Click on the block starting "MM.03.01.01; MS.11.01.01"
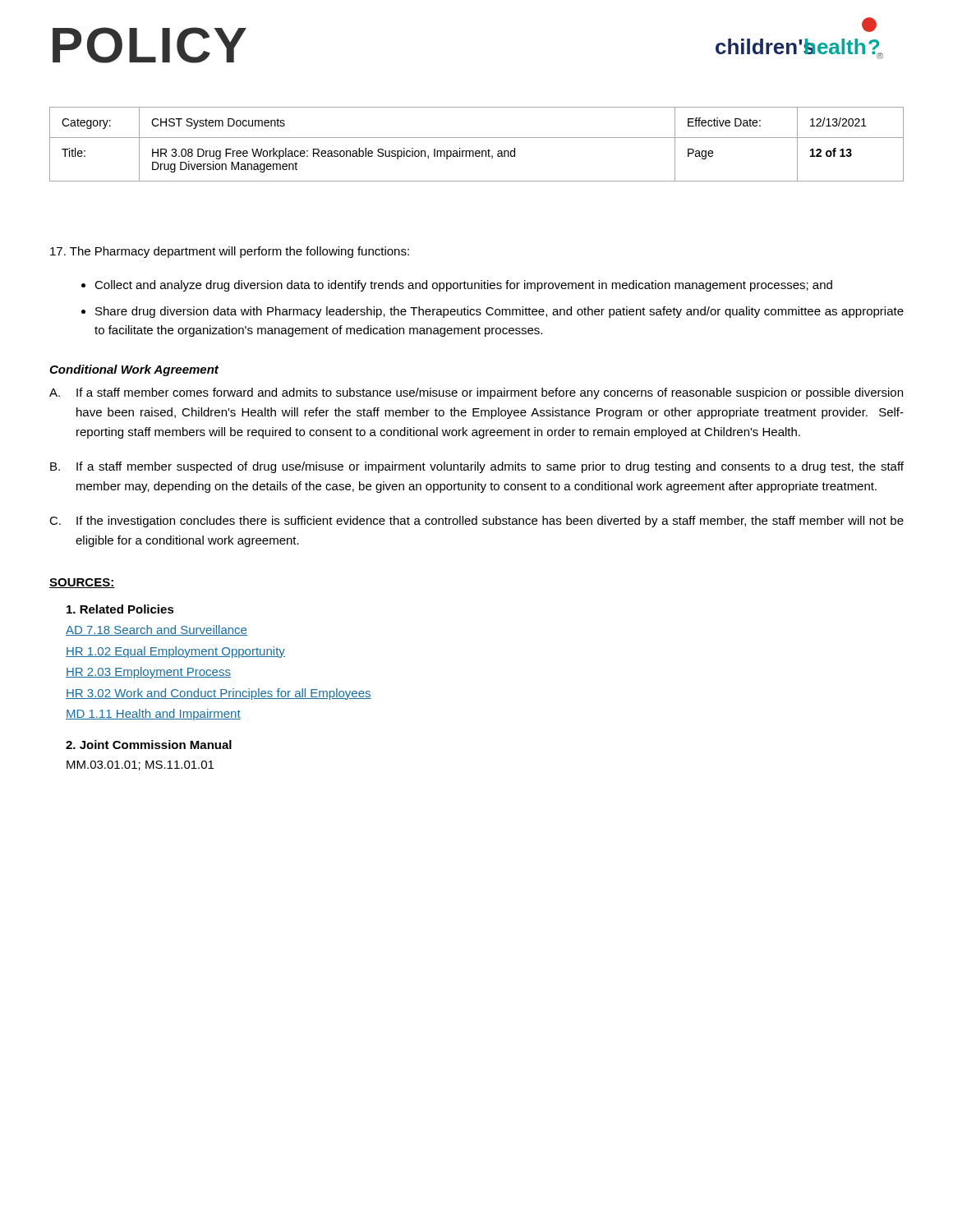953x1232 pixels. point(140,764)
